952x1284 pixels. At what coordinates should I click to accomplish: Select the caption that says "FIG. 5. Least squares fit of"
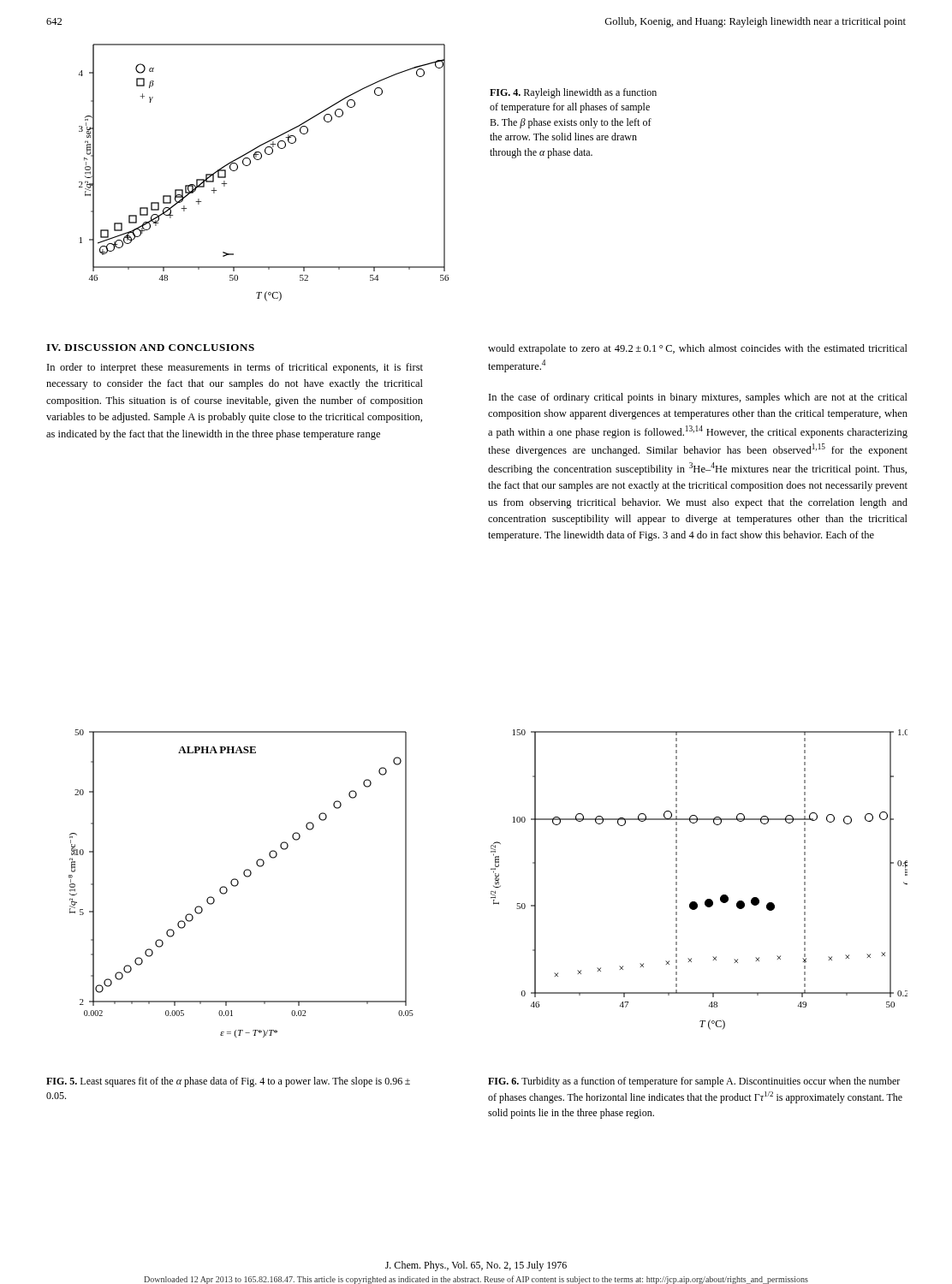(x=229, y=1089)
